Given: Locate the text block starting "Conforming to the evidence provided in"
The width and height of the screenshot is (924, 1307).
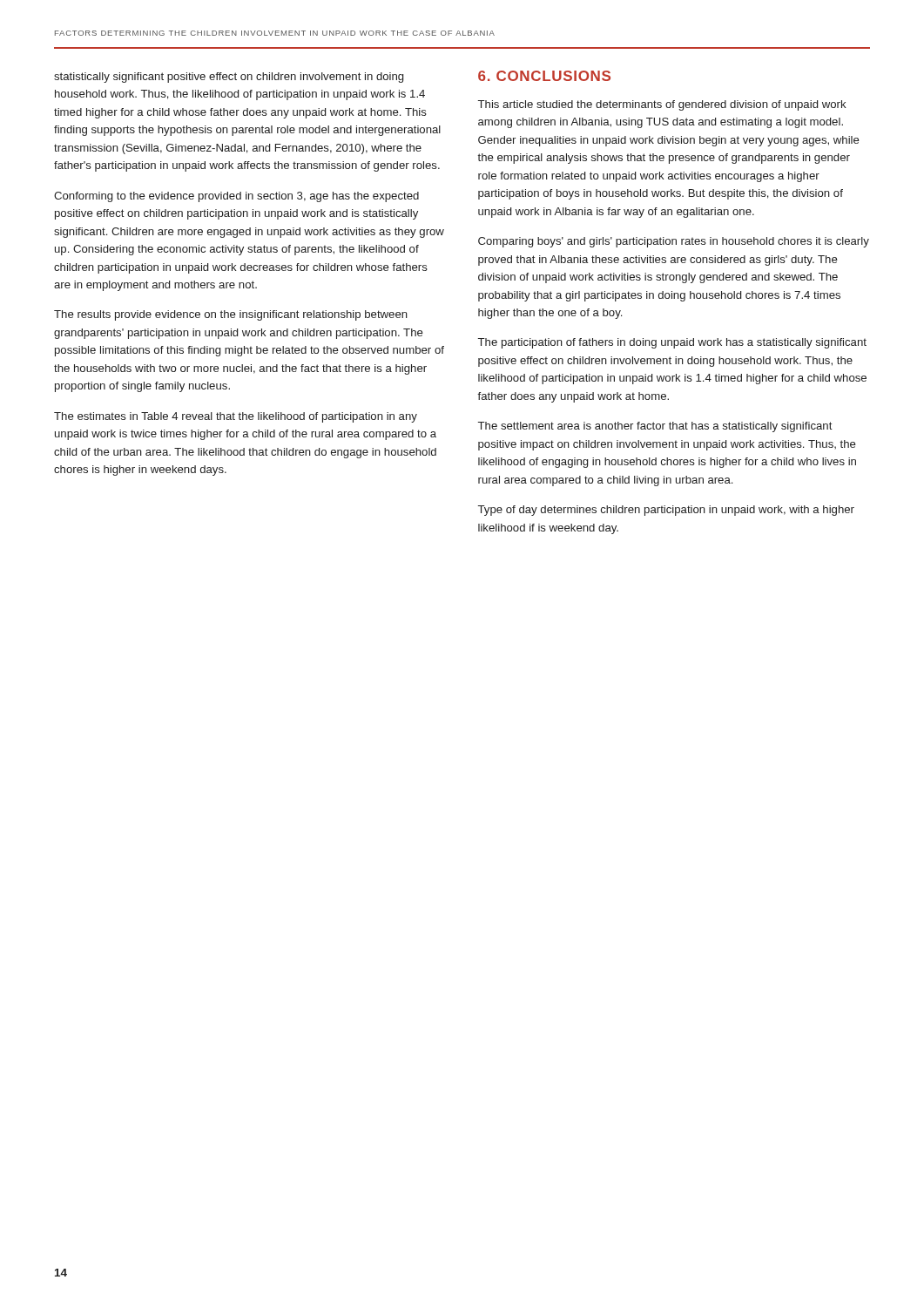Looking at the screenshot, I should pyautogui.click(x=249, y=240).
